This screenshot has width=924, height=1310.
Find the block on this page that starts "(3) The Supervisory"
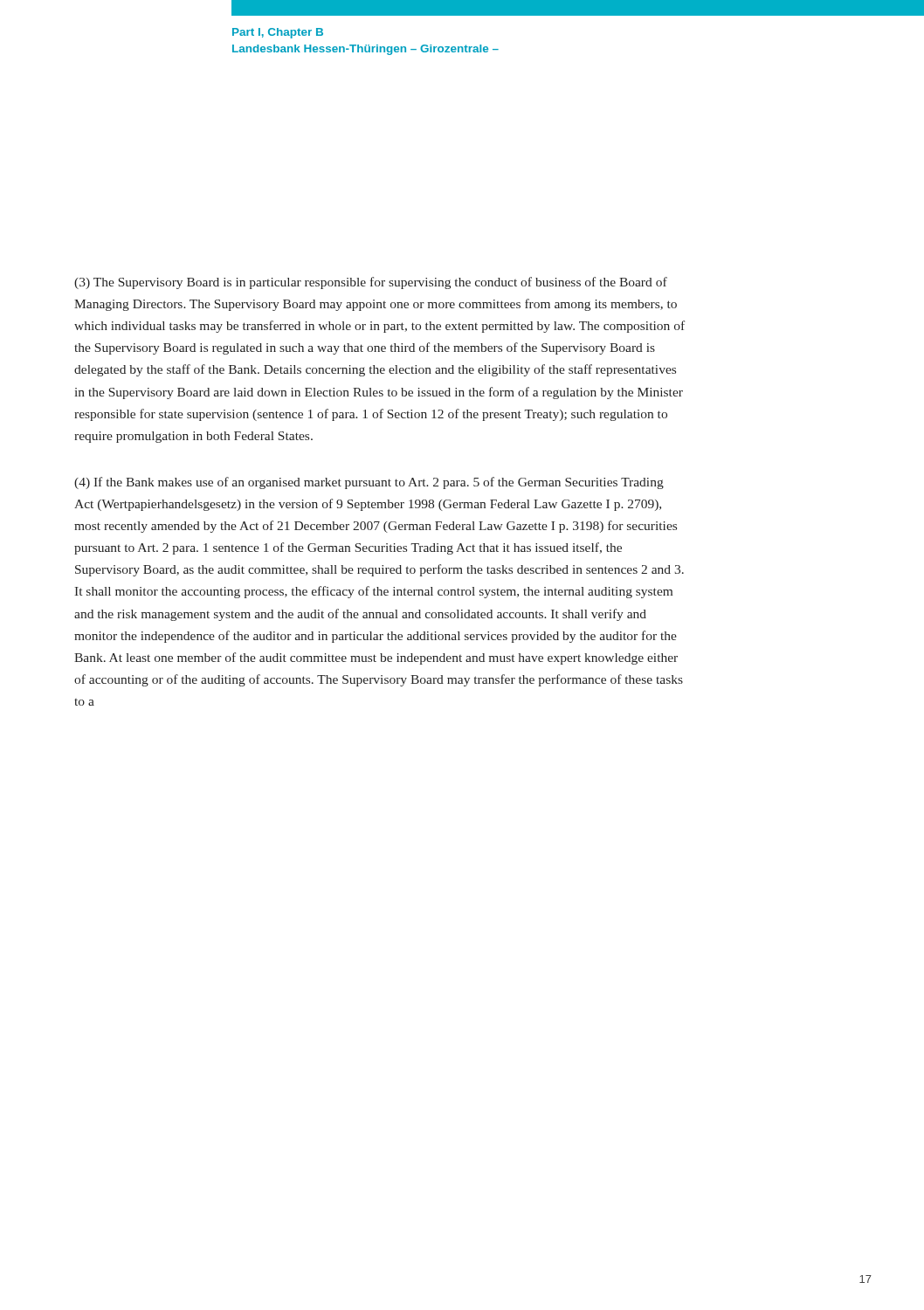pyautogui.click(x=379, y=358)
